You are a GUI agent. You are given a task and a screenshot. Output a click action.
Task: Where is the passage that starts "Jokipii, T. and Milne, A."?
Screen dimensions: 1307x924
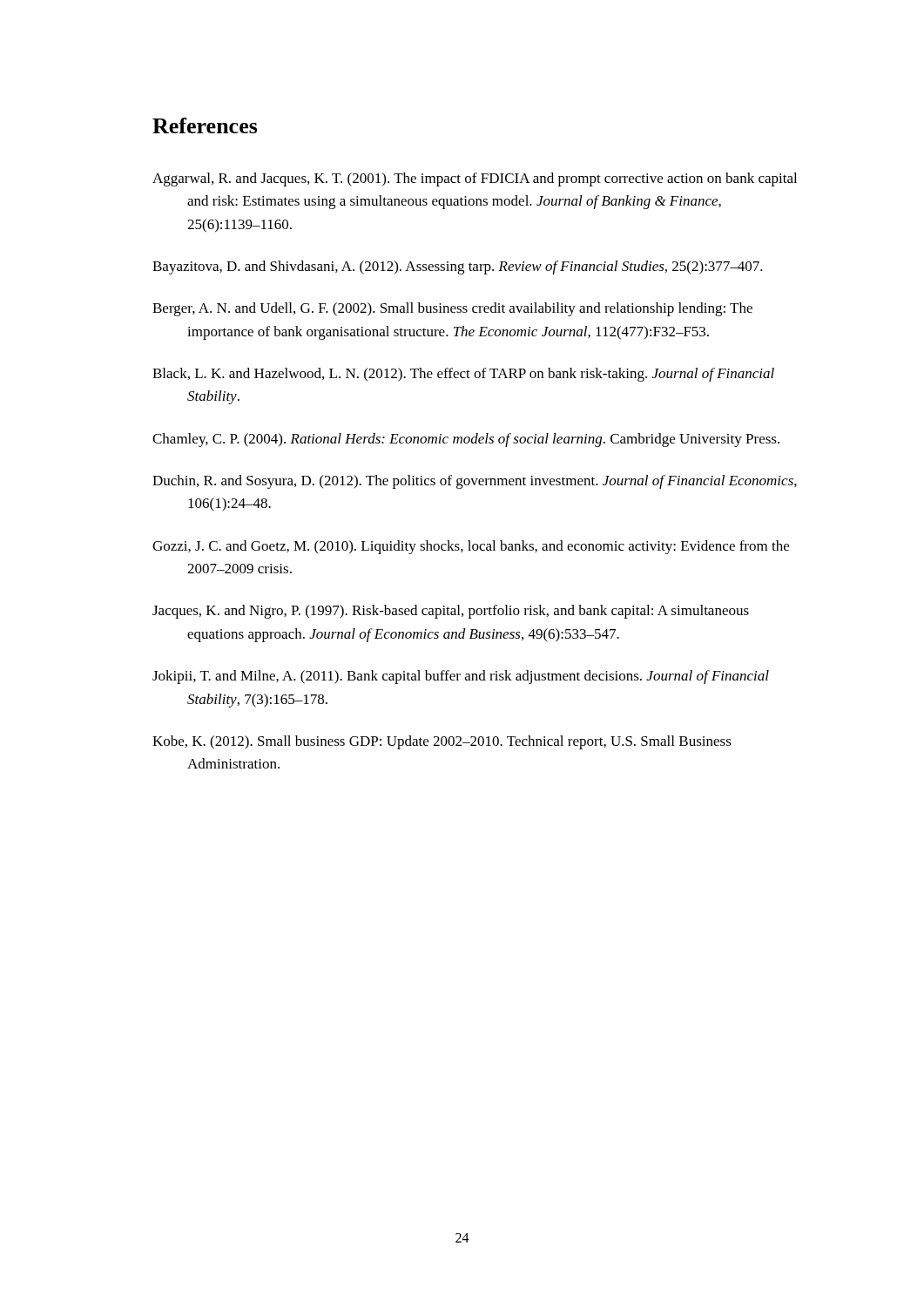[461, 687]
